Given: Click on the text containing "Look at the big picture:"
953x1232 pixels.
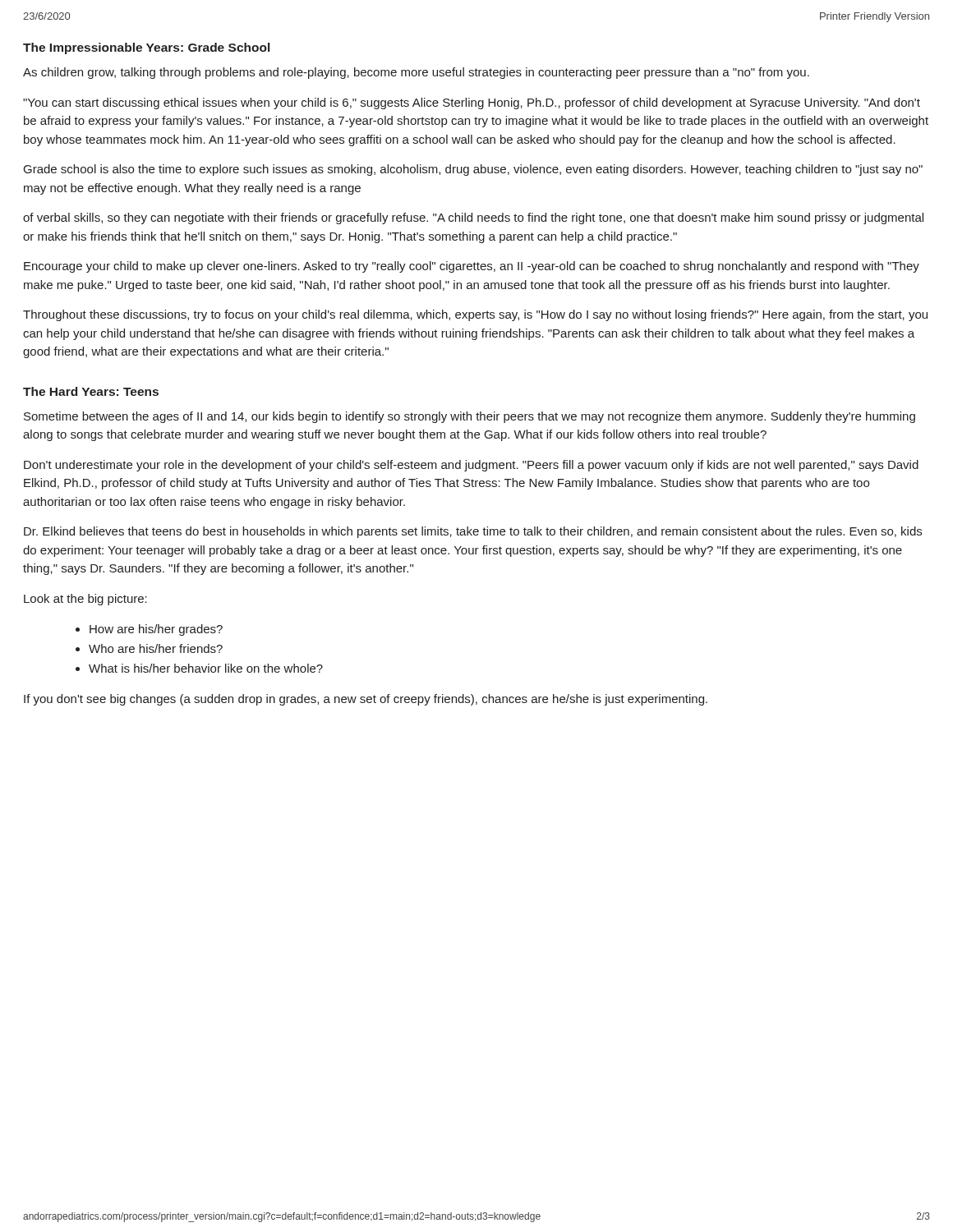Looking at the screenshot, I should [x=85, y=598].
